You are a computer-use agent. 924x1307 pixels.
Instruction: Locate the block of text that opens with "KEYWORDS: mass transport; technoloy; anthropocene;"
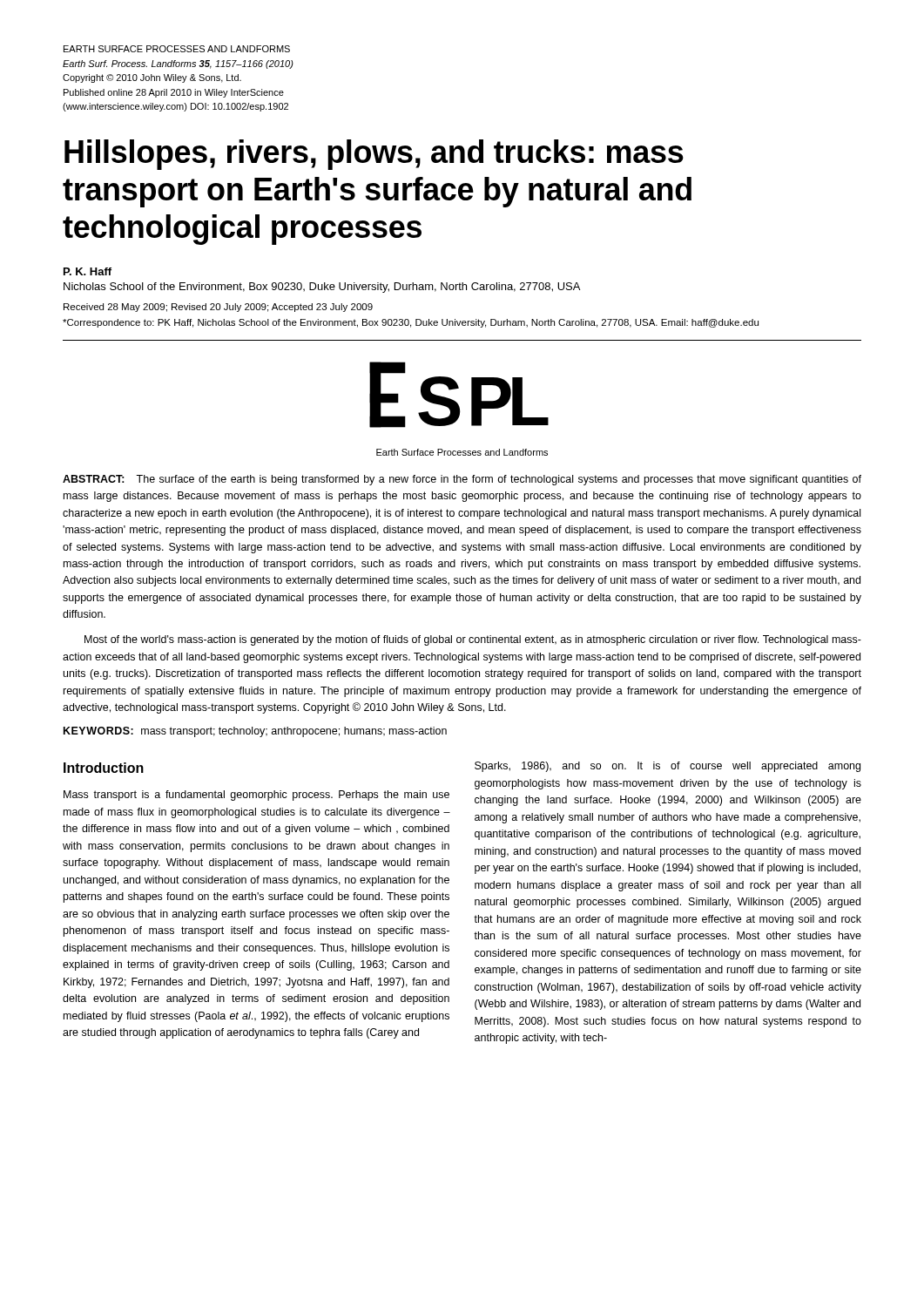point(255,731)
